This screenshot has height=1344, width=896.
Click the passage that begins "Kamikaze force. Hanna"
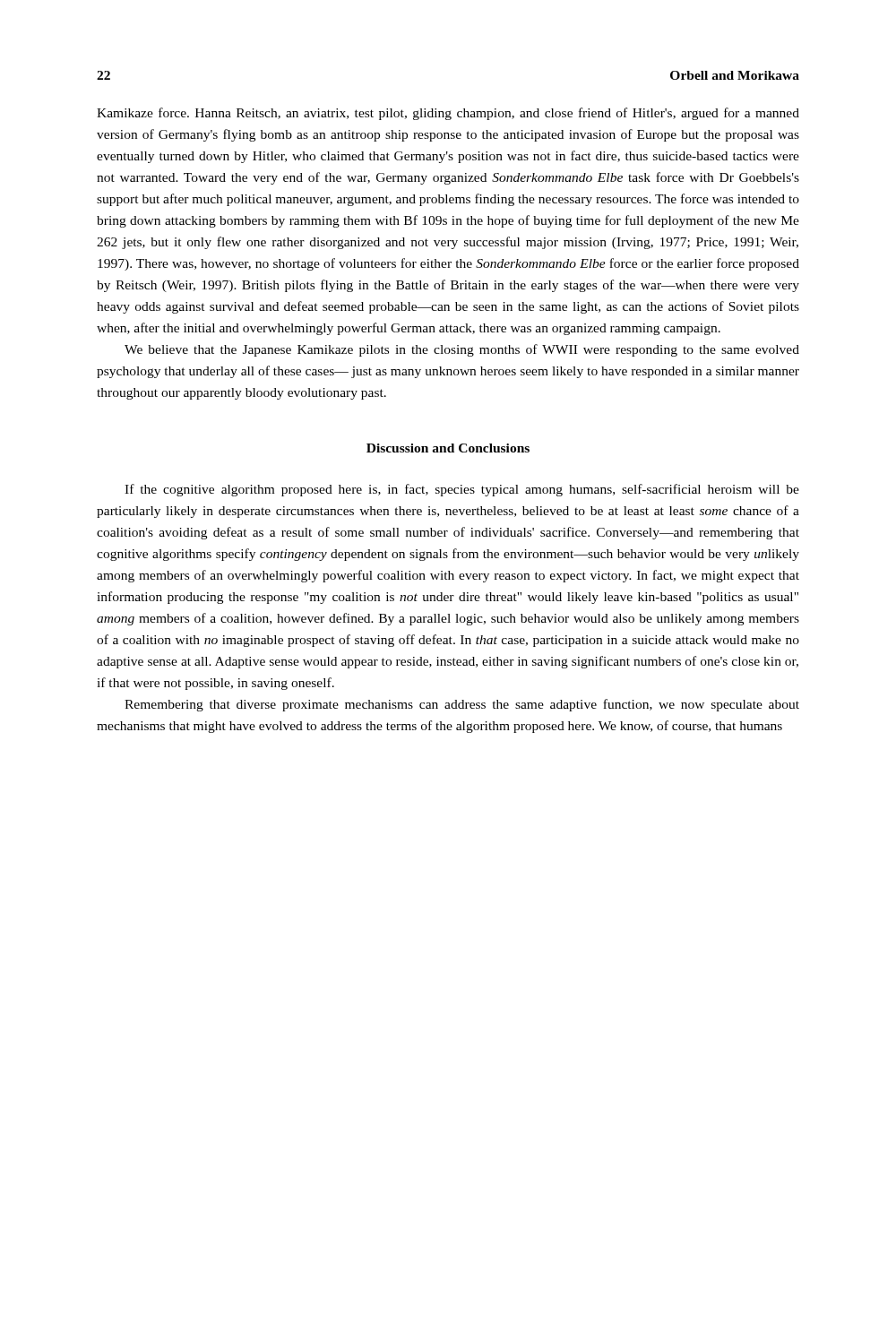(448, 220)
